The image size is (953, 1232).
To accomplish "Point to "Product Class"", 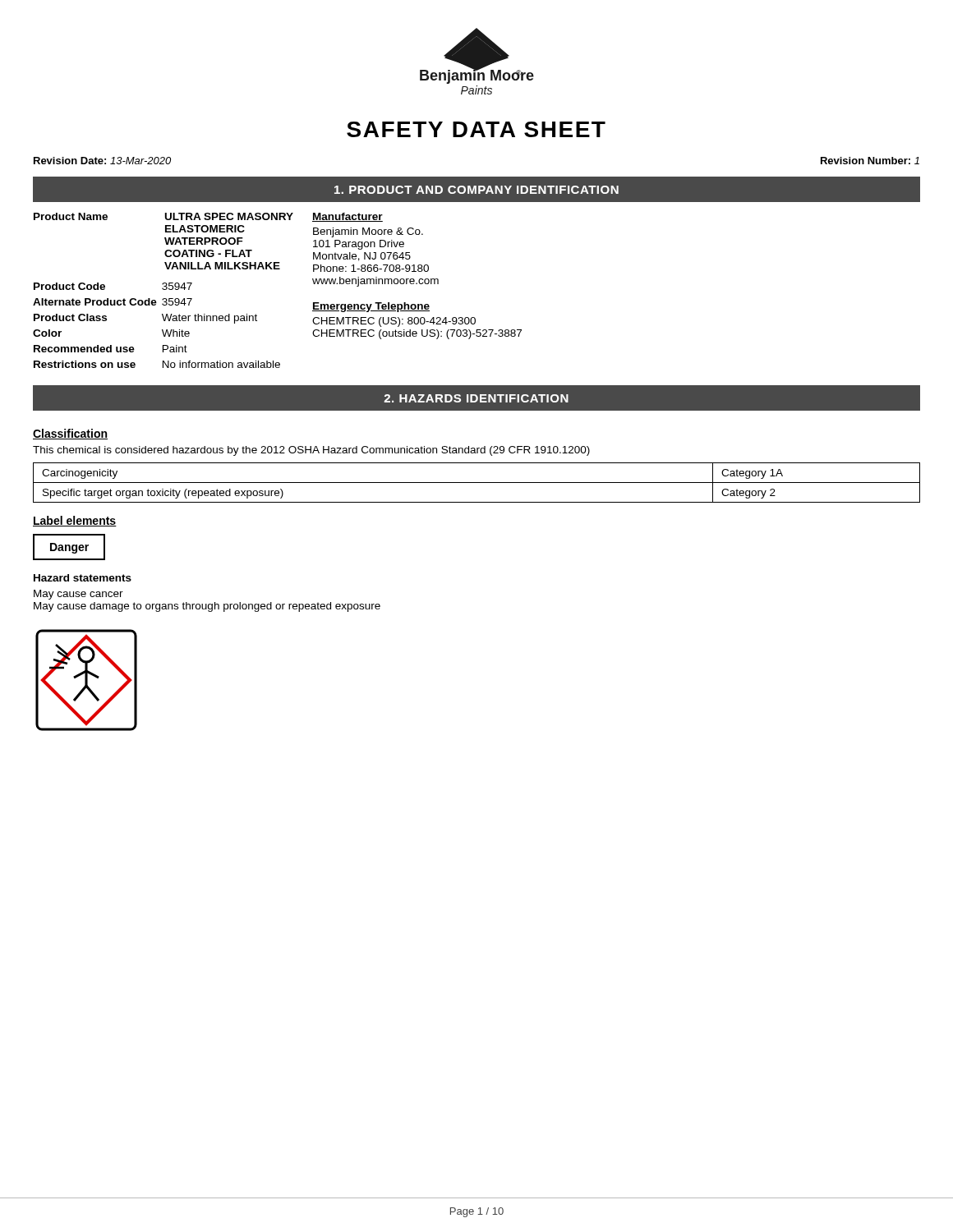I will point(70,317).
